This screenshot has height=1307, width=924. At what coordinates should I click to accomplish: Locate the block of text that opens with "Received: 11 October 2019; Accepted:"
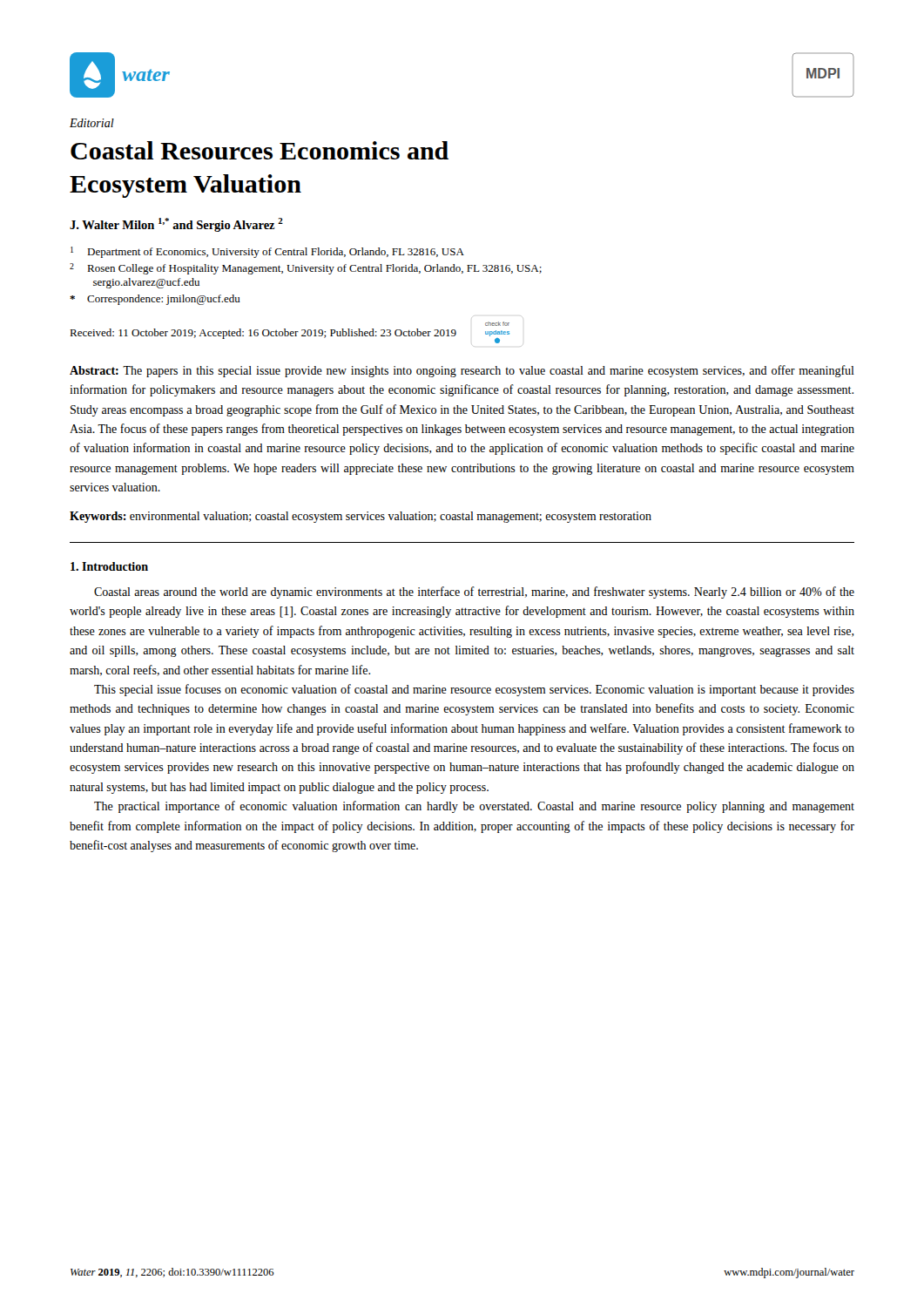tap(297, 333)
